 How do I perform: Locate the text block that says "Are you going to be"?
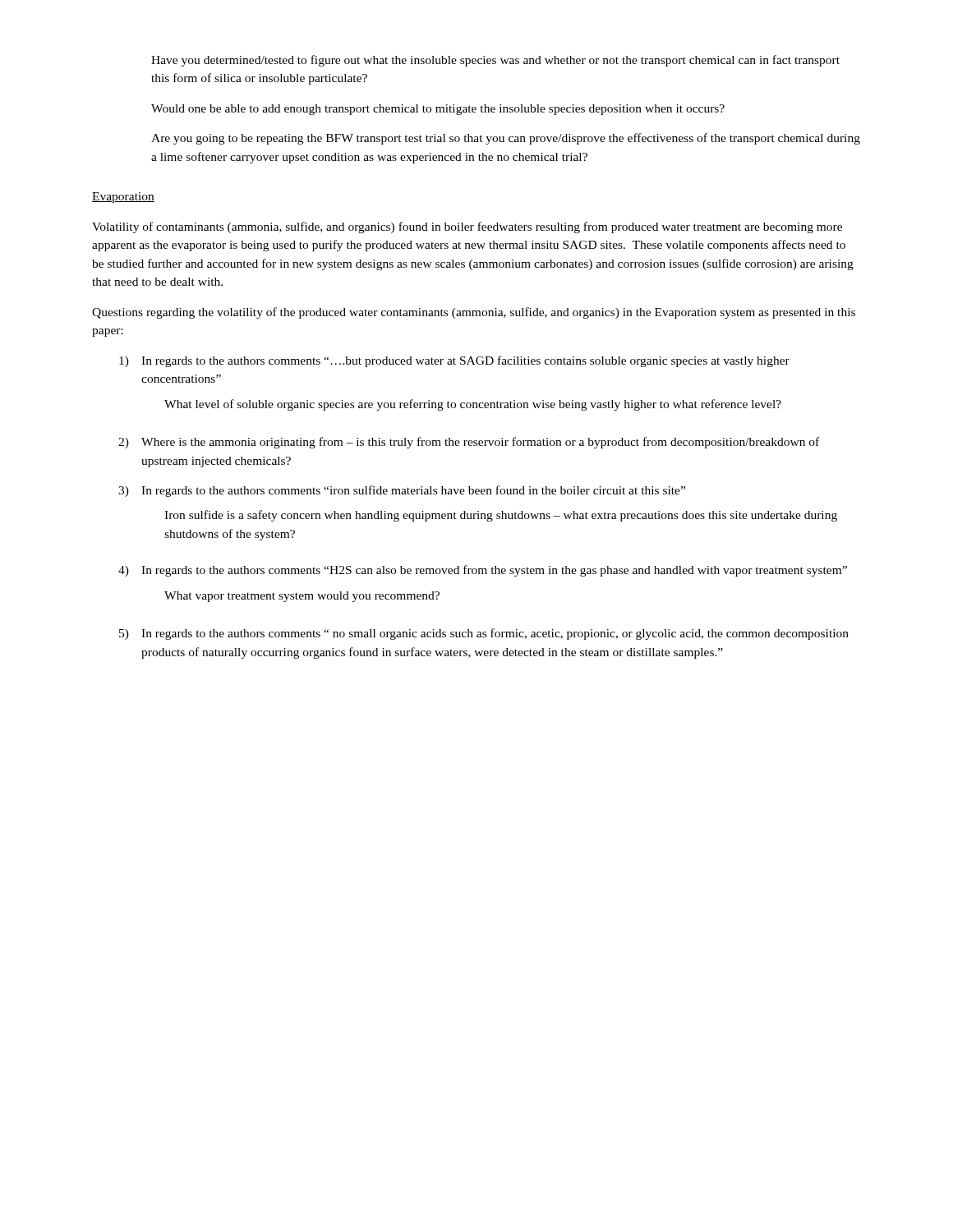(506, 147)
